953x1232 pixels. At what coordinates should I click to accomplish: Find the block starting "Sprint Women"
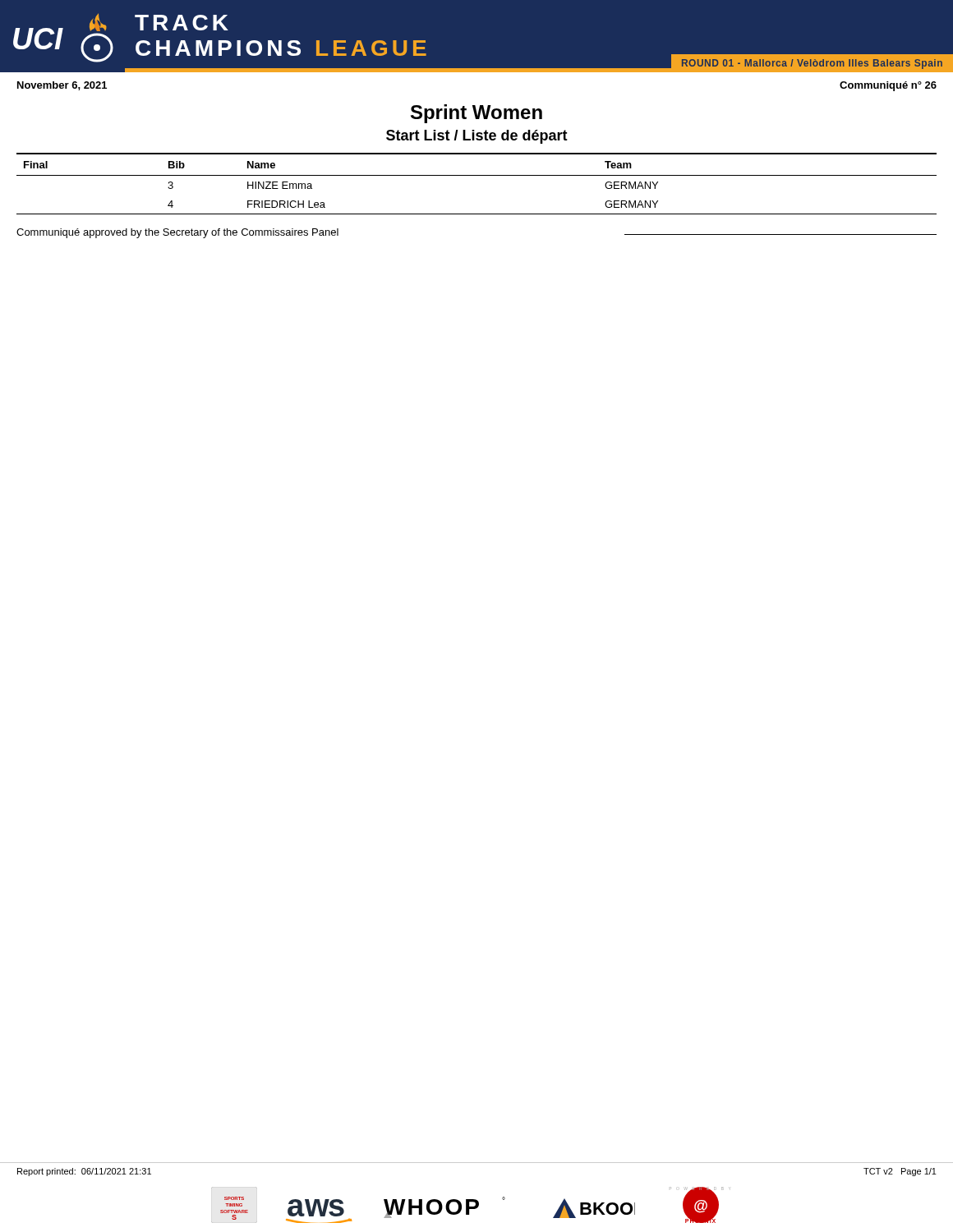coord(476,113)
